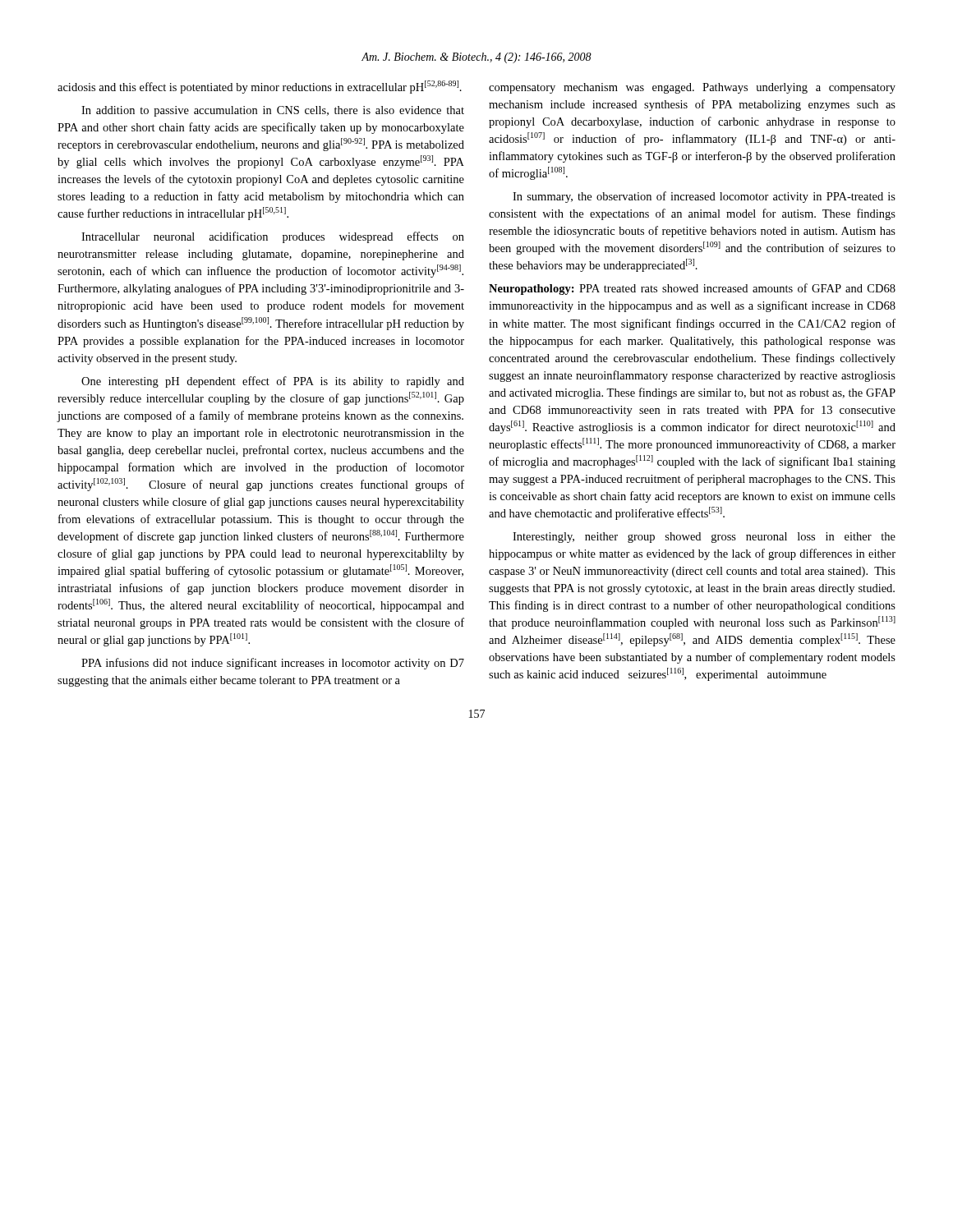Find the text block with the text "In summary, the observation of"
This screenshot has height=1232, width=953.
(692, 231)
